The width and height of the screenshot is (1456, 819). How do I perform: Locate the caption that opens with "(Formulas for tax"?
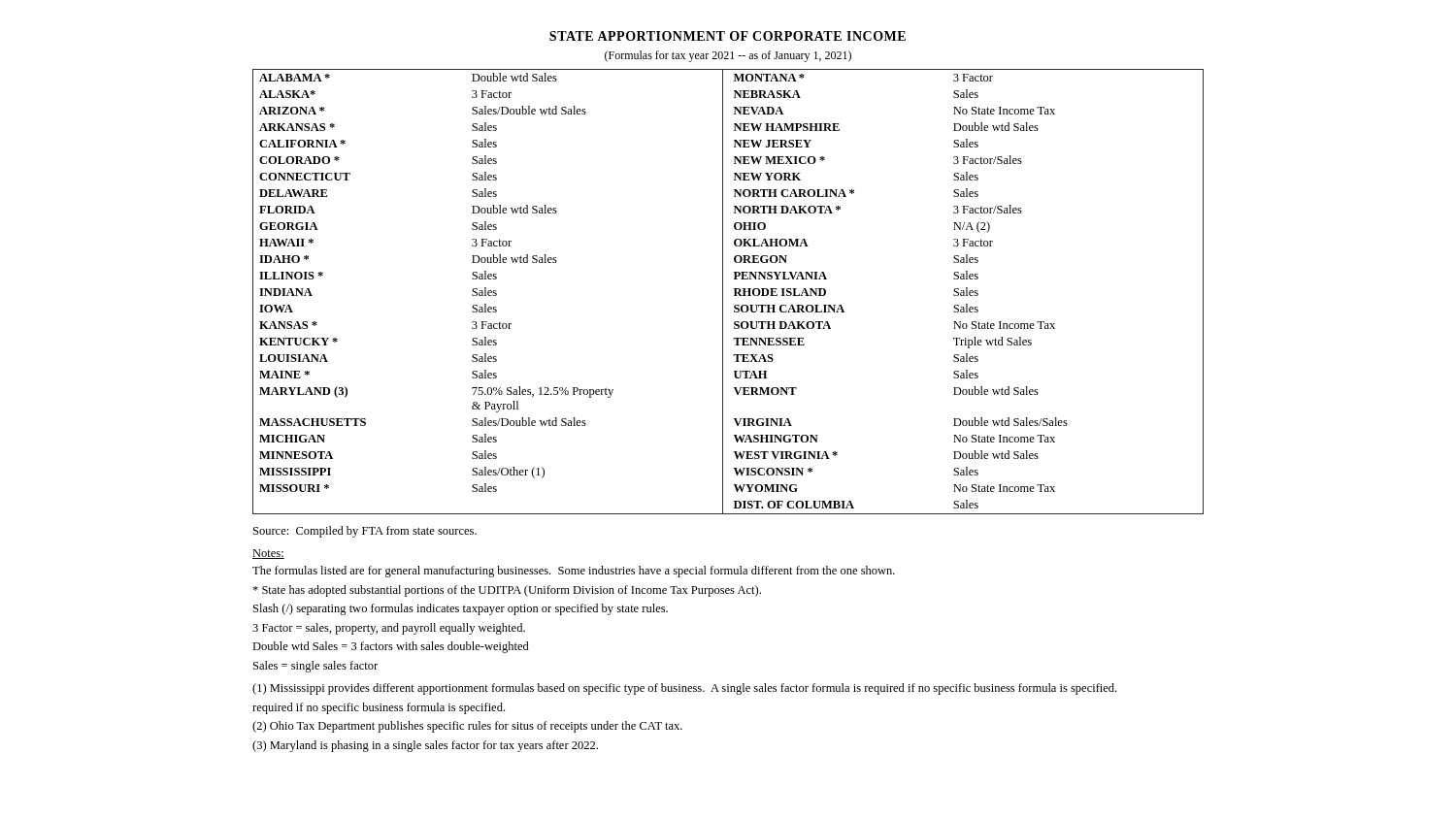[x=728, y=55]
